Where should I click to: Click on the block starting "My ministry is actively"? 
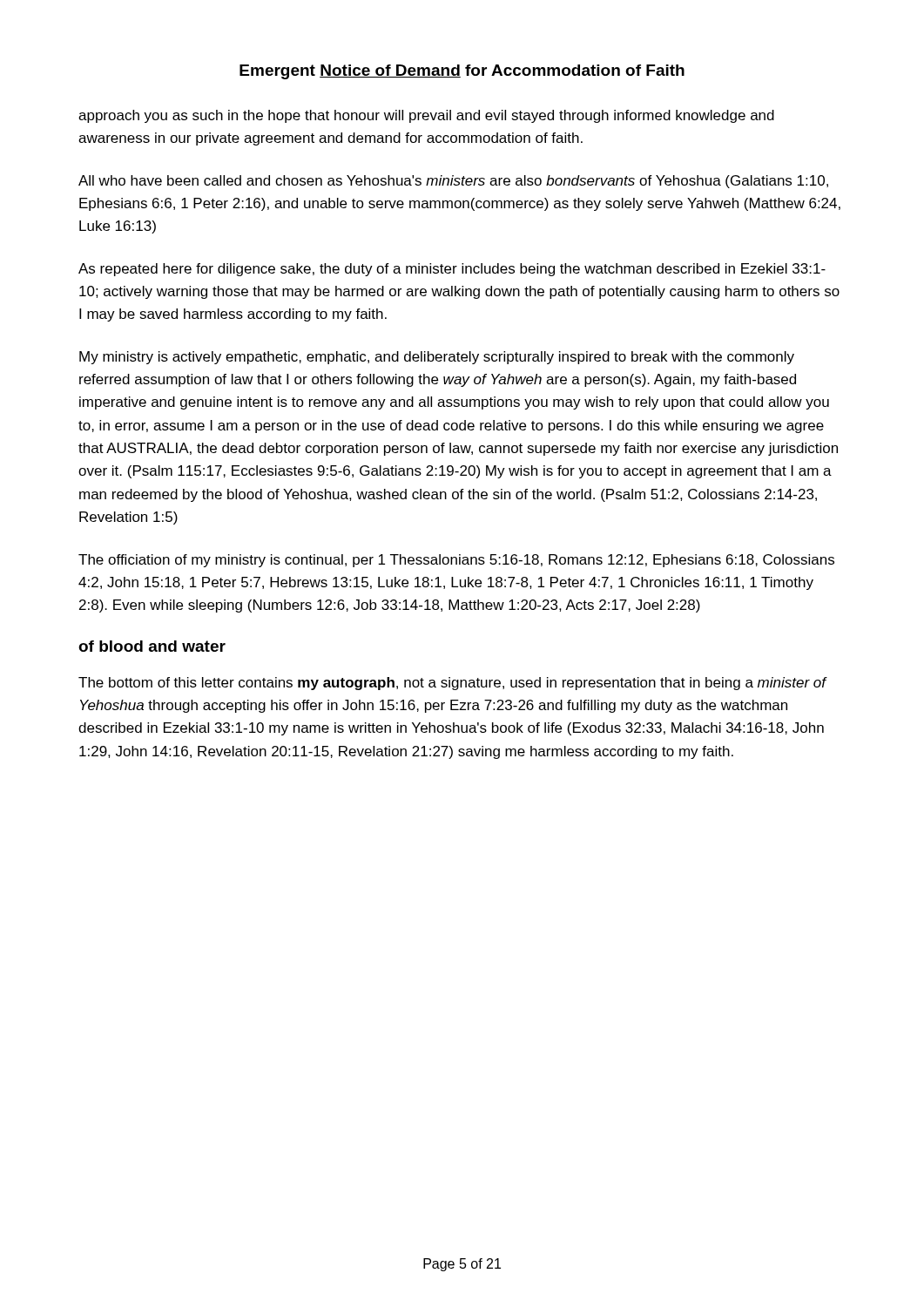tap(459, 437)
